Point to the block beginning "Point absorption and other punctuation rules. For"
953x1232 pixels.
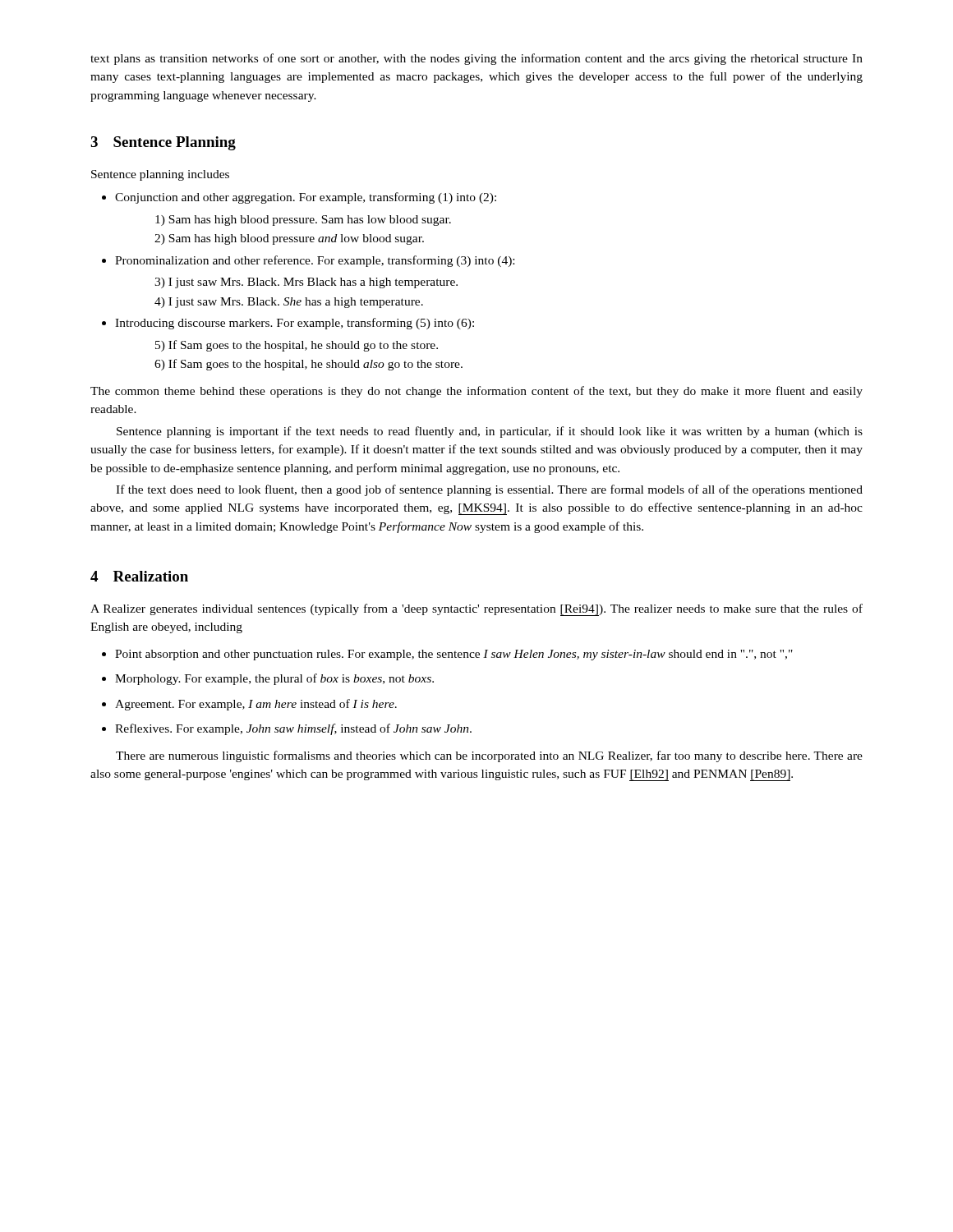pyautogui.click(x=454, y=653)
